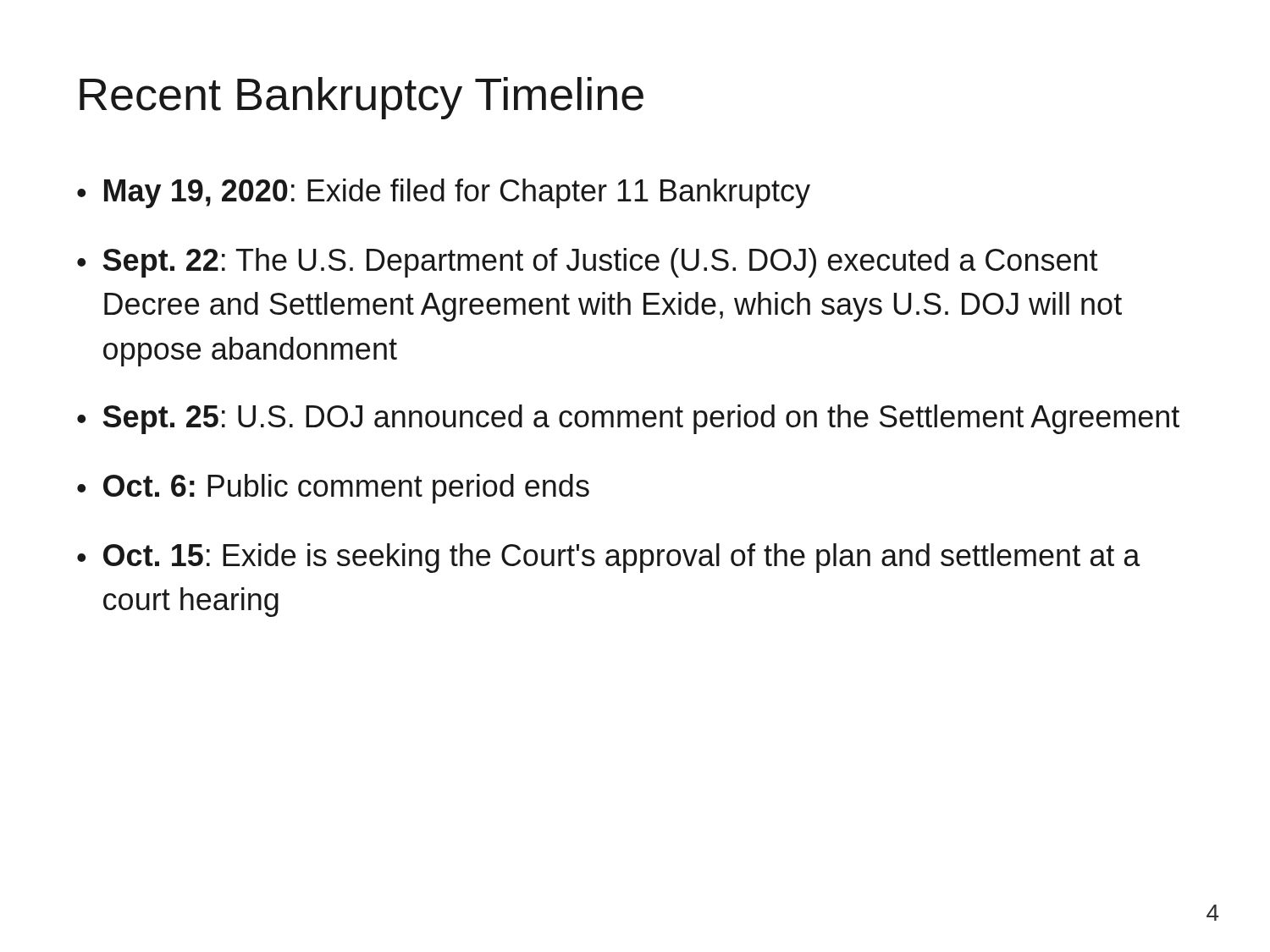Find "• Oct. 6: Public comment period ends" on this page
Viewport: 1270px width, 952px height.
point(333,489)
